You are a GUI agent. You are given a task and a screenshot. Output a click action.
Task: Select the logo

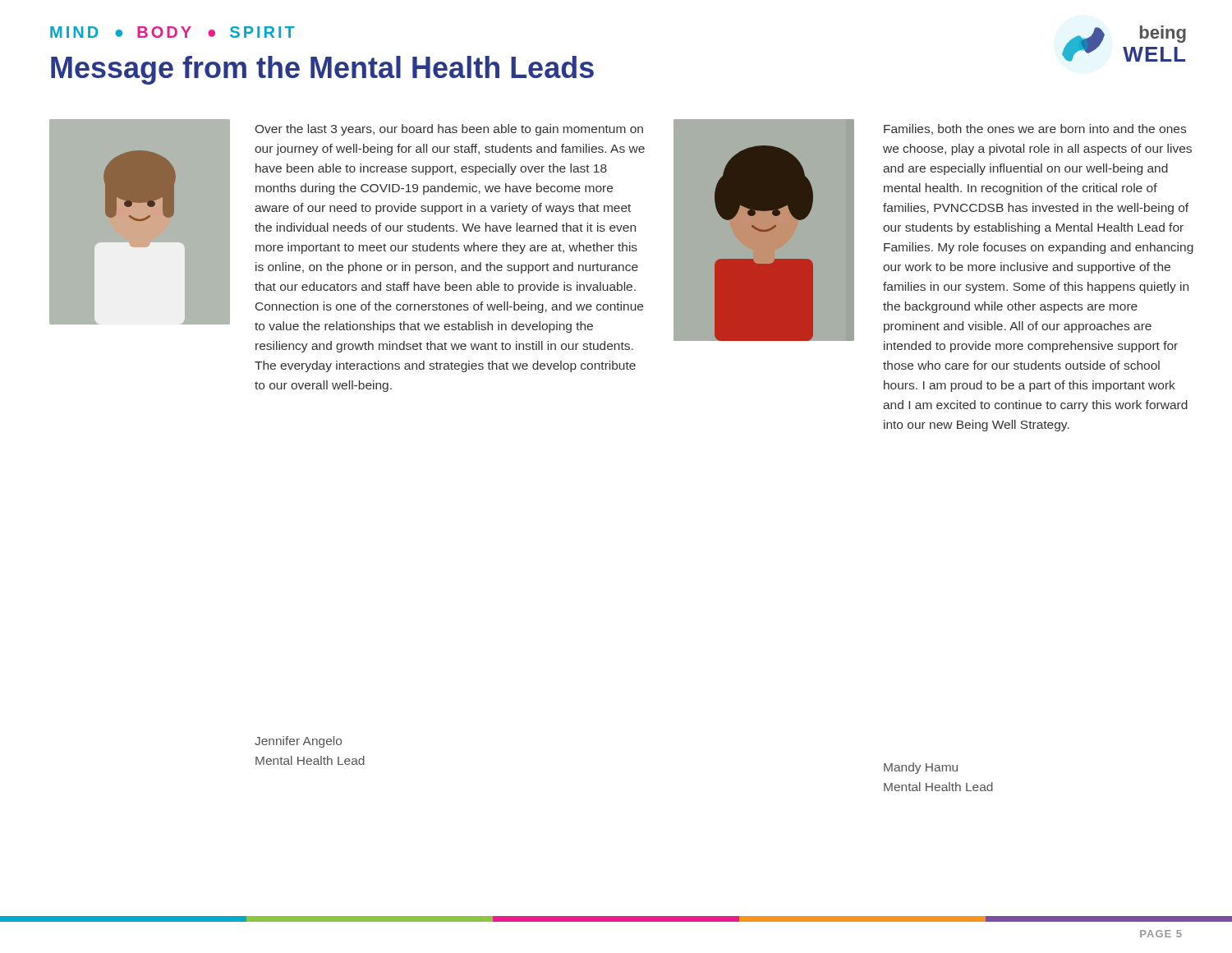coord(1120,44)
